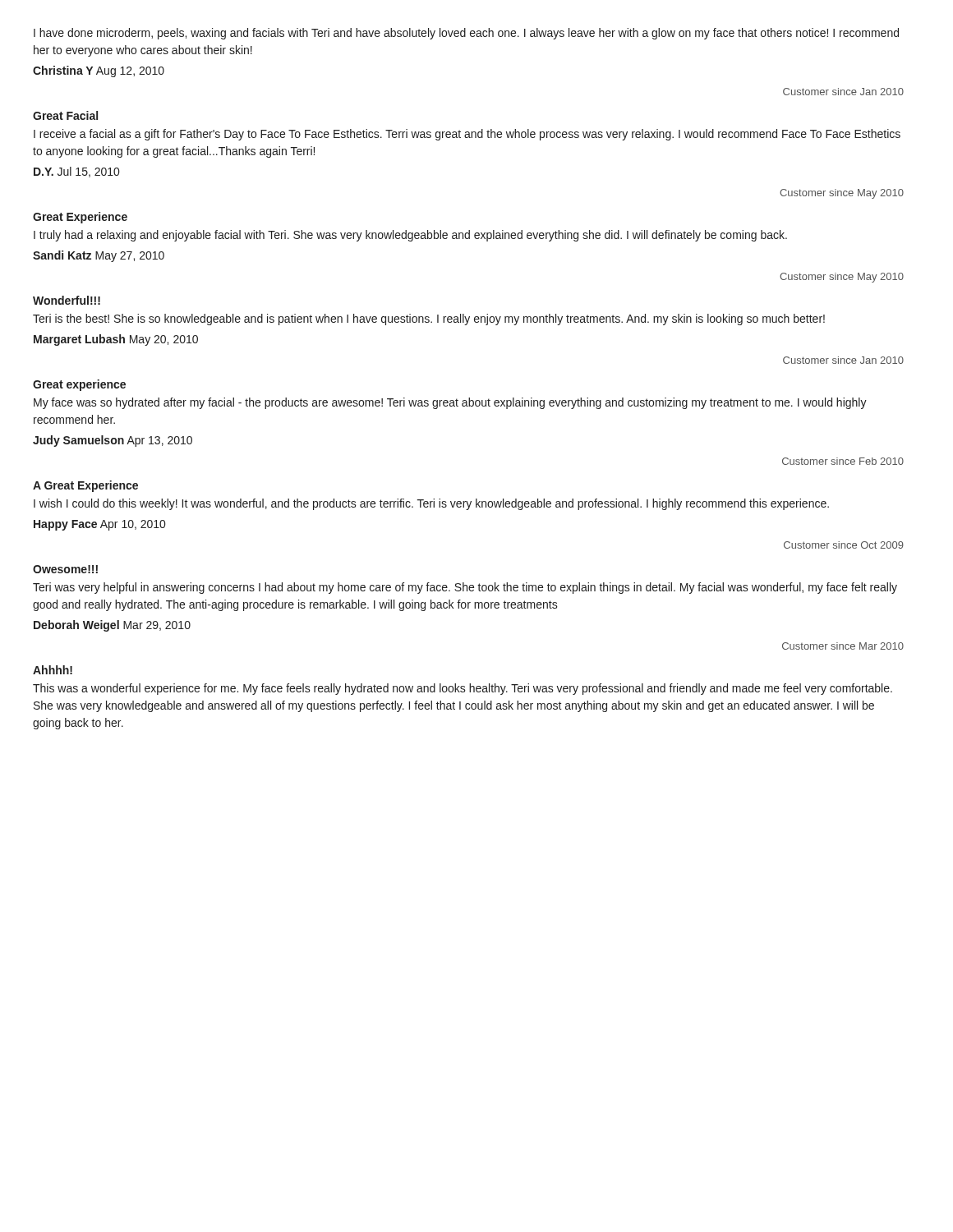
Task: Find the text block starting "I have done microderm,"
Action: coord(466,34)
